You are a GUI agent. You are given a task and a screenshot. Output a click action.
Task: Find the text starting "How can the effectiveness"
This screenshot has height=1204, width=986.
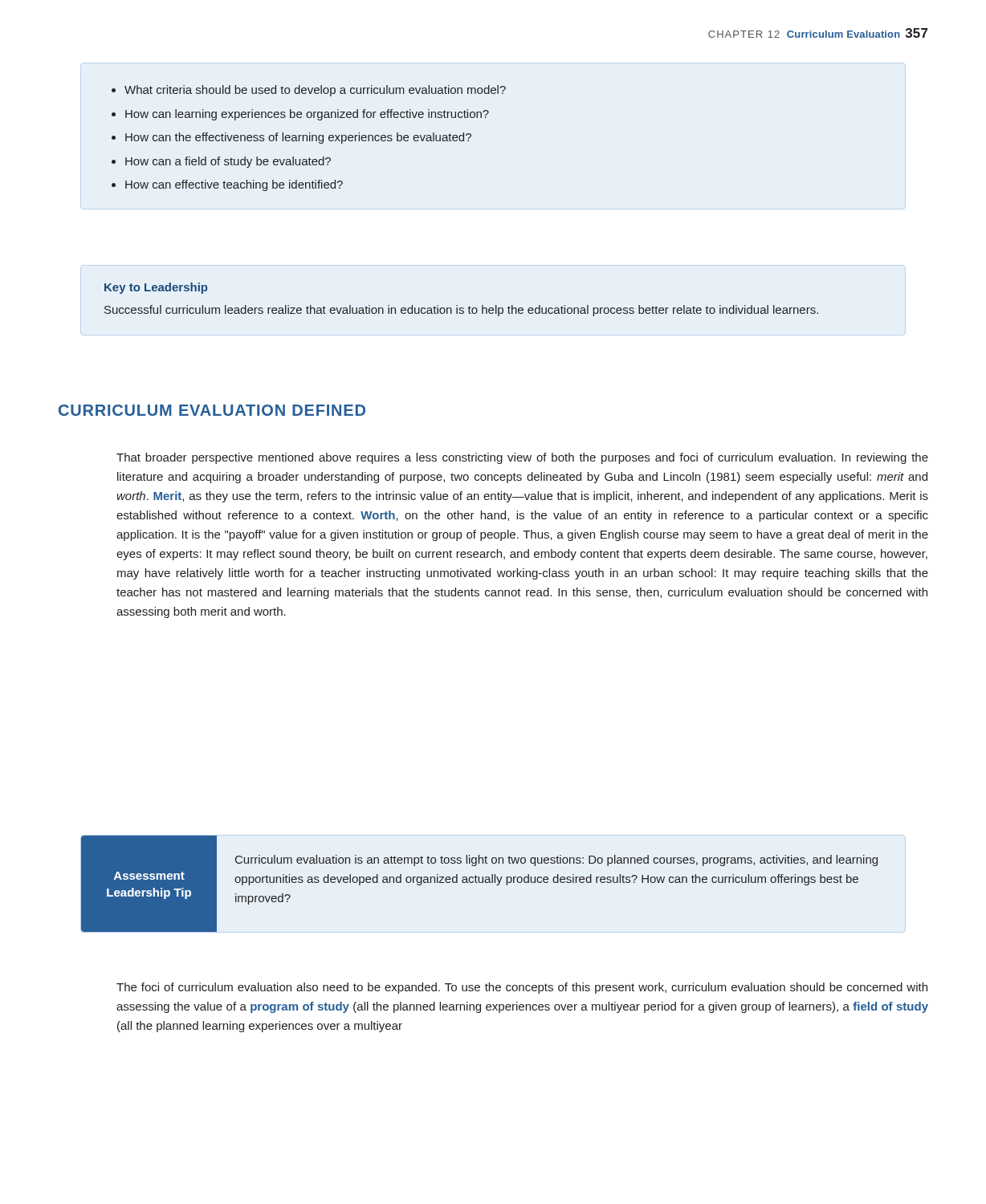(298, 137)
